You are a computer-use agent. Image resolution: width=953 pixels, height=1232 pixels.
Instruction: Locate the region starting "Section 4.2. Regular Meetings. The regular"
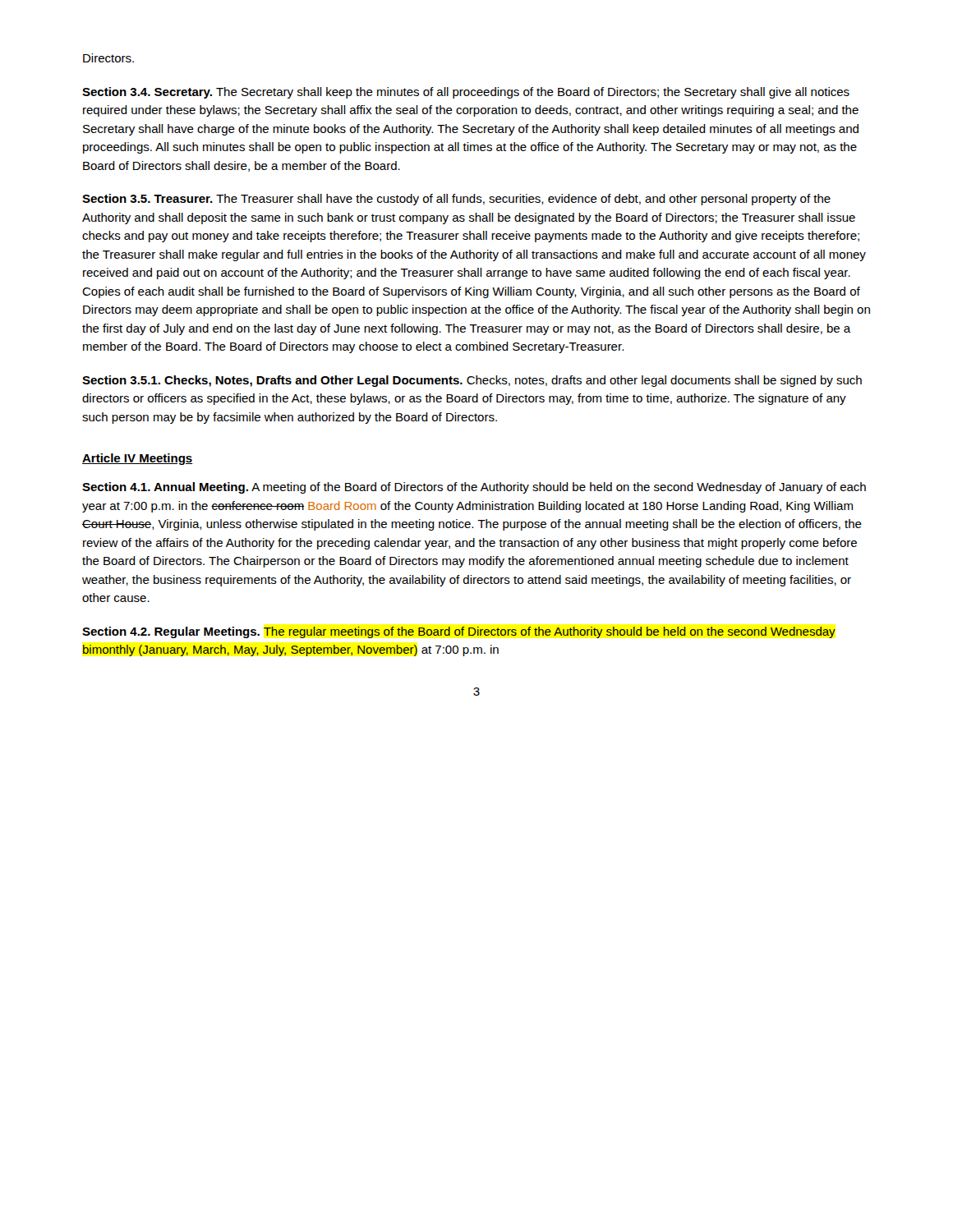[x=459, y=640]
